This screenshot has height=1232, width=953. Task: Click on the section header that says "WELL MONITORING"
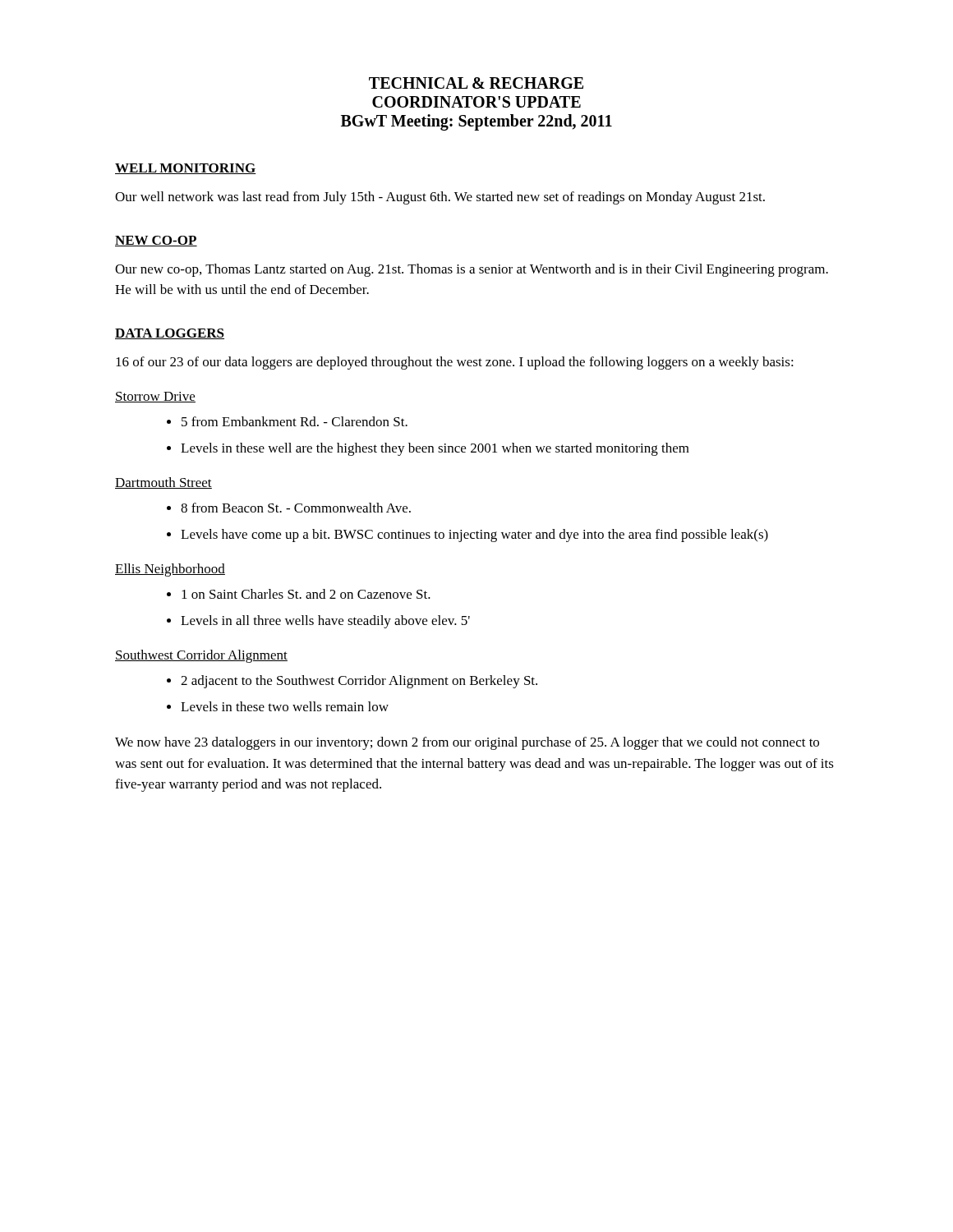pyautogui.click(x=185, y=168)
